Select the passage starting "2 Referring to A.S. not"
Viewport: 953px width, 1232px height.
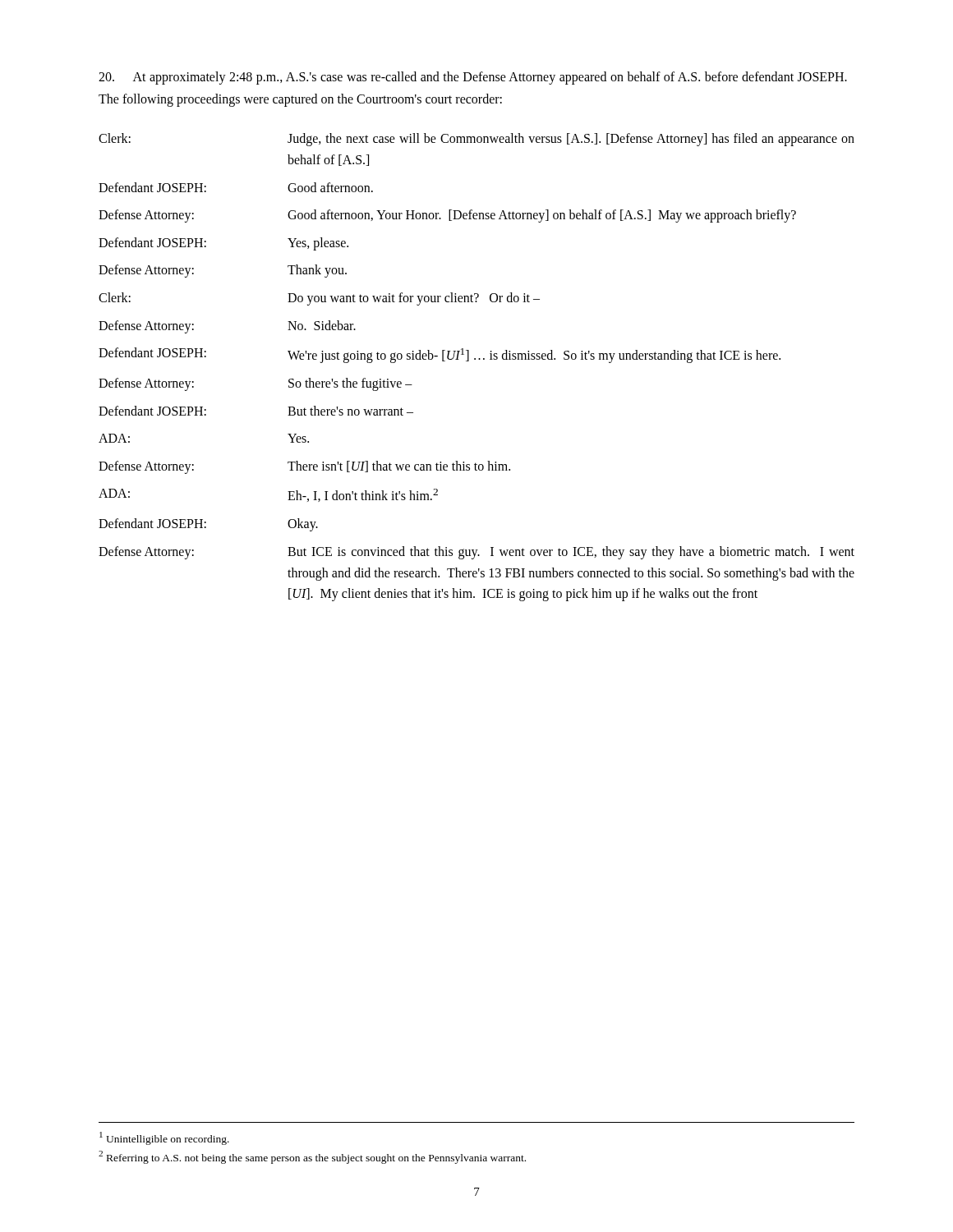tap(313, 1156)
